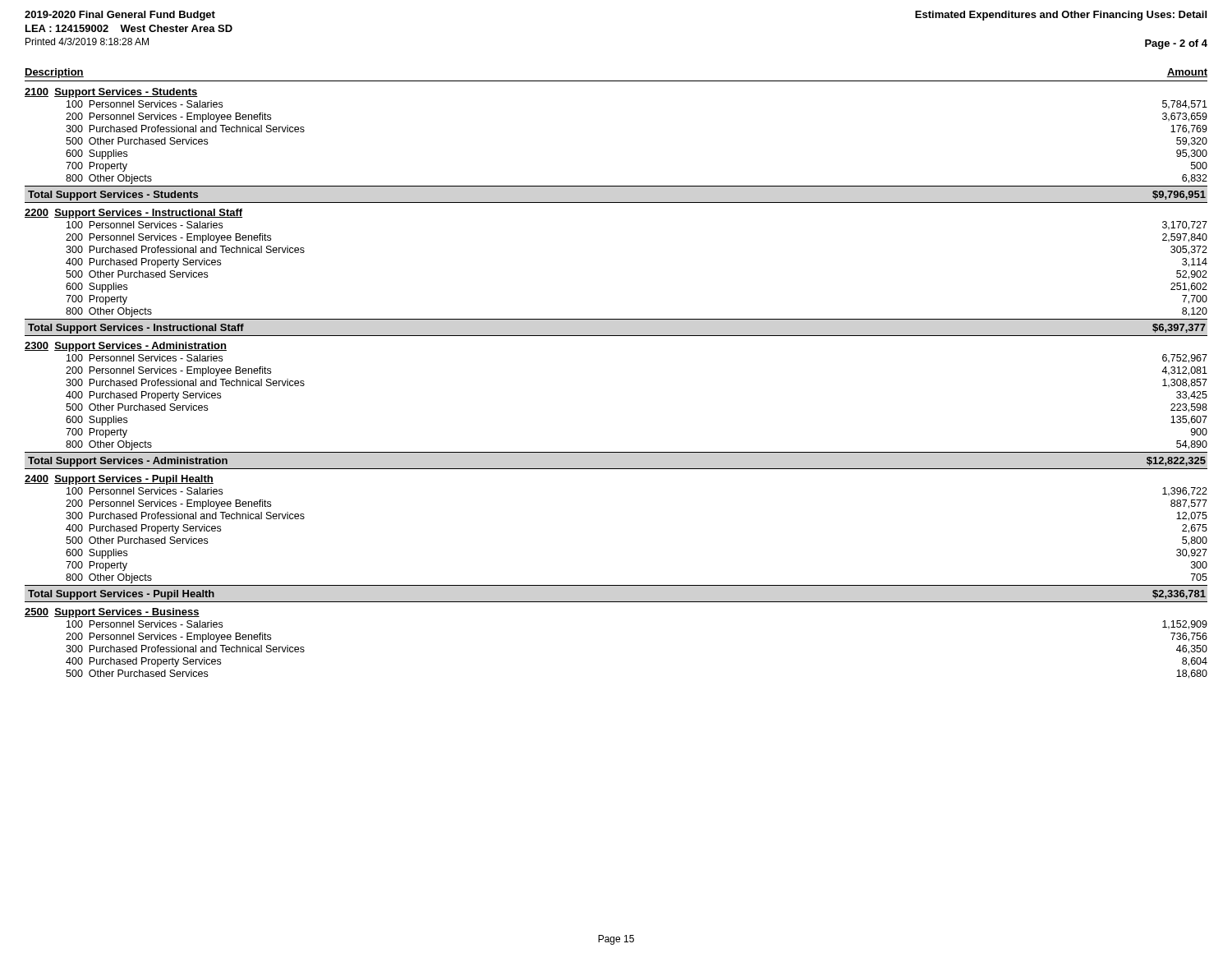Navigate to the text block starting "100 Personnel Services - Salaries6,752,967"
This screenshot has height=953, width=1232.
tap(148, 359)
